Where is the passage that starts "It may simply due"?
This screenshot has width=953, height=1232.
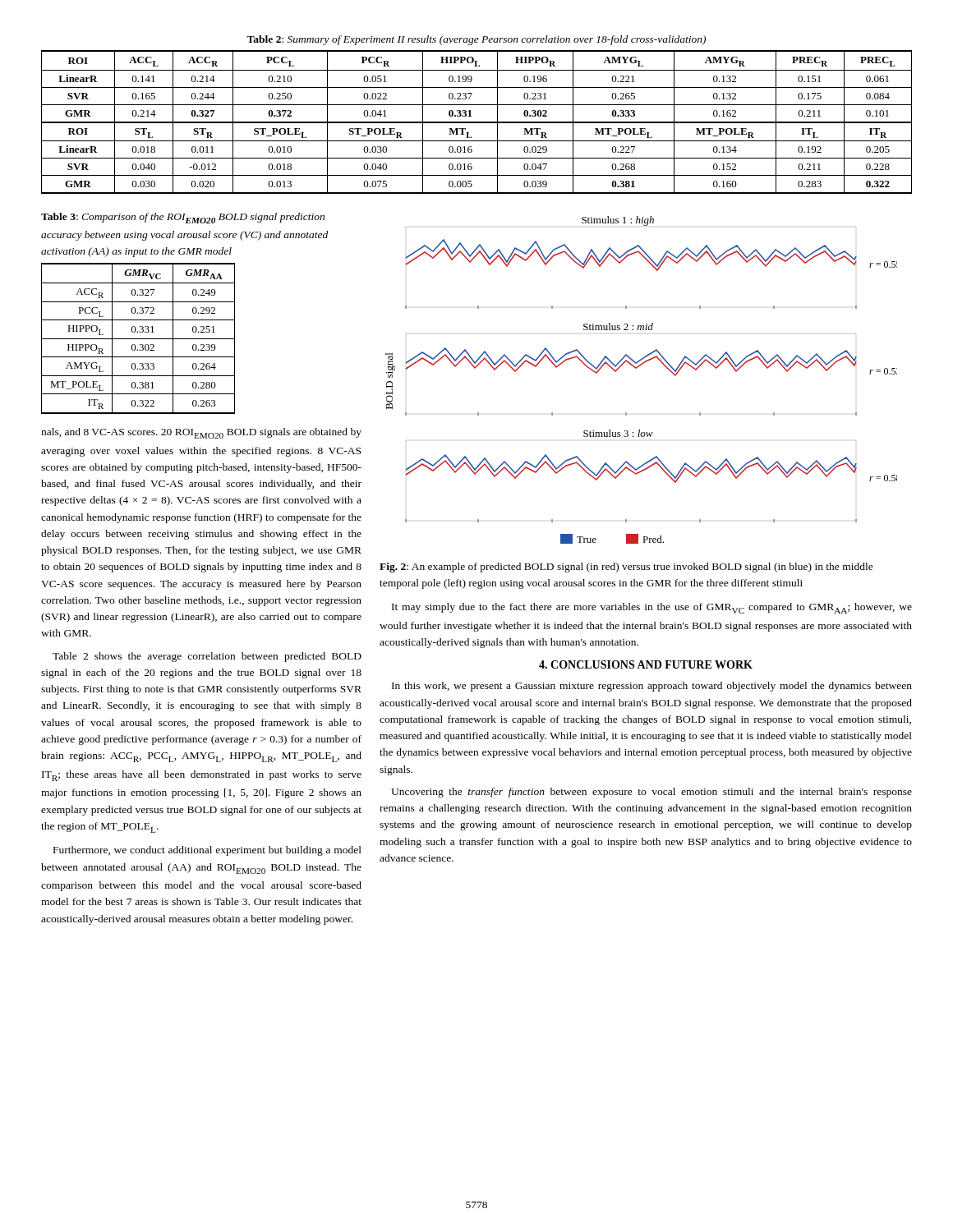tap(646, 625)
